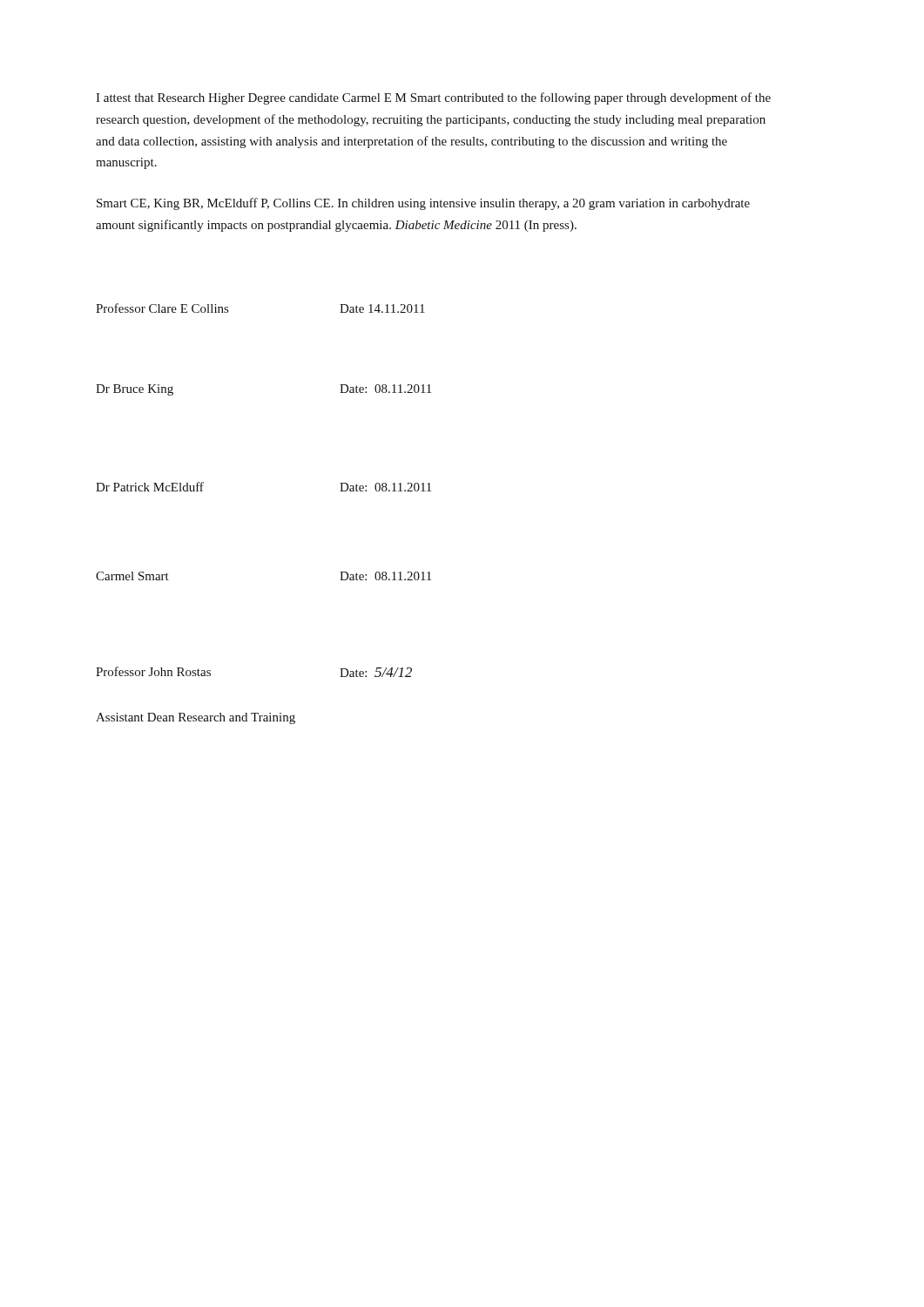Find the text that reads "Date 14.11.2011"

[383, 308]
